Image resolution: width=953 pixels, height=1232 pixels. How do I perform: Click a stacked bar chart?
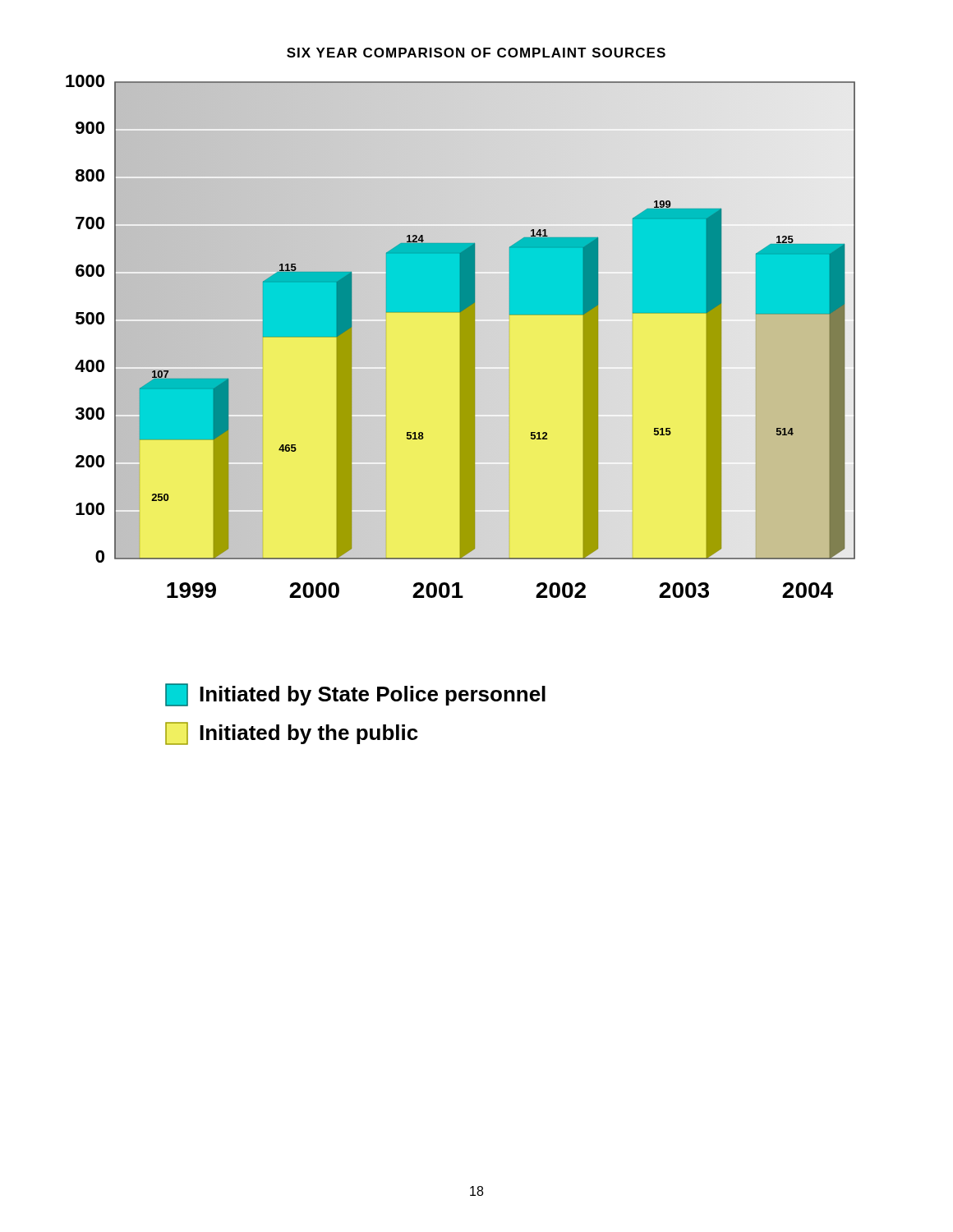(x=468, y=361)
